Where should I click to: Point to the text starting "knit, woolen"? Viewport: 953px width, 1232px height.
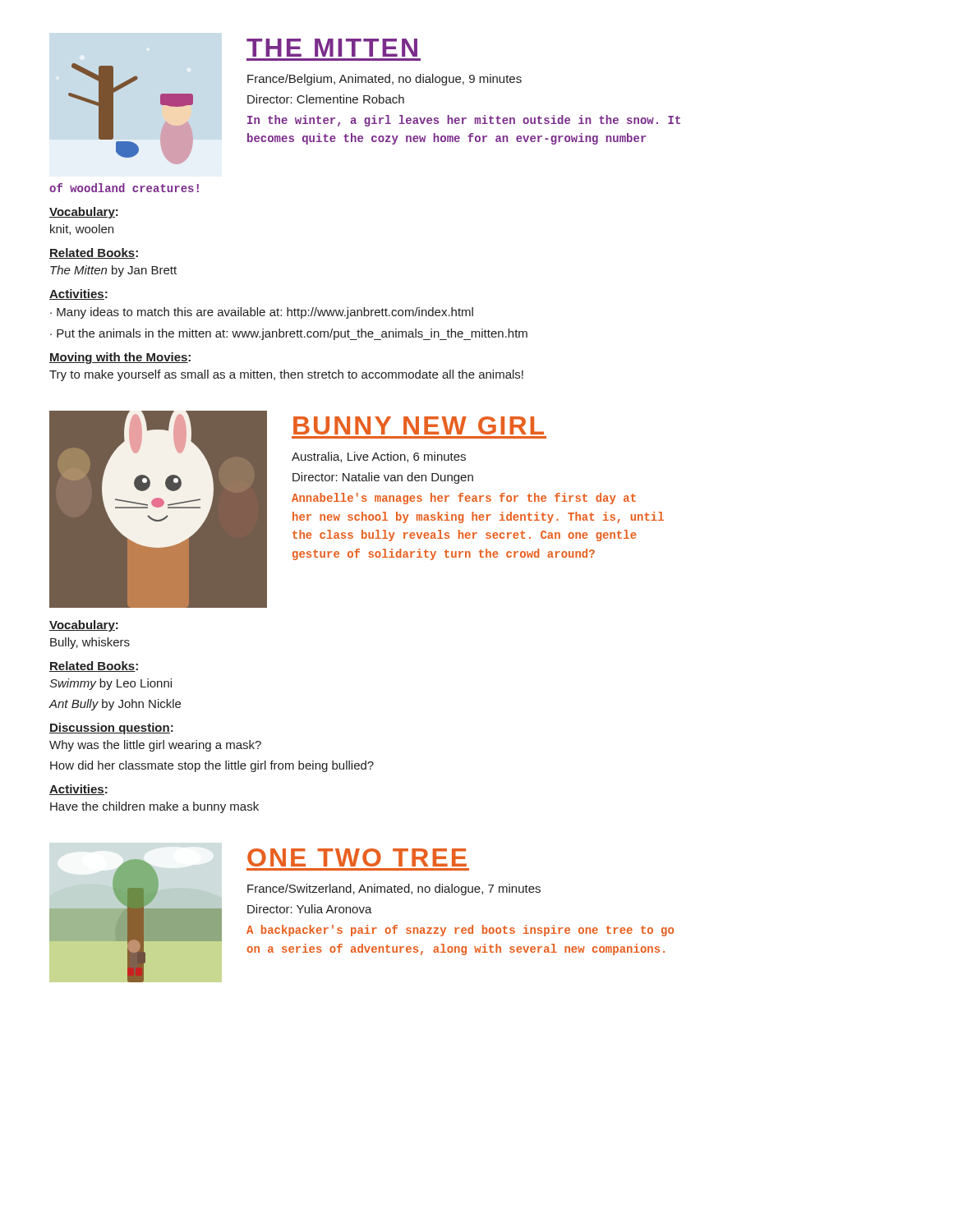point(82,229)
